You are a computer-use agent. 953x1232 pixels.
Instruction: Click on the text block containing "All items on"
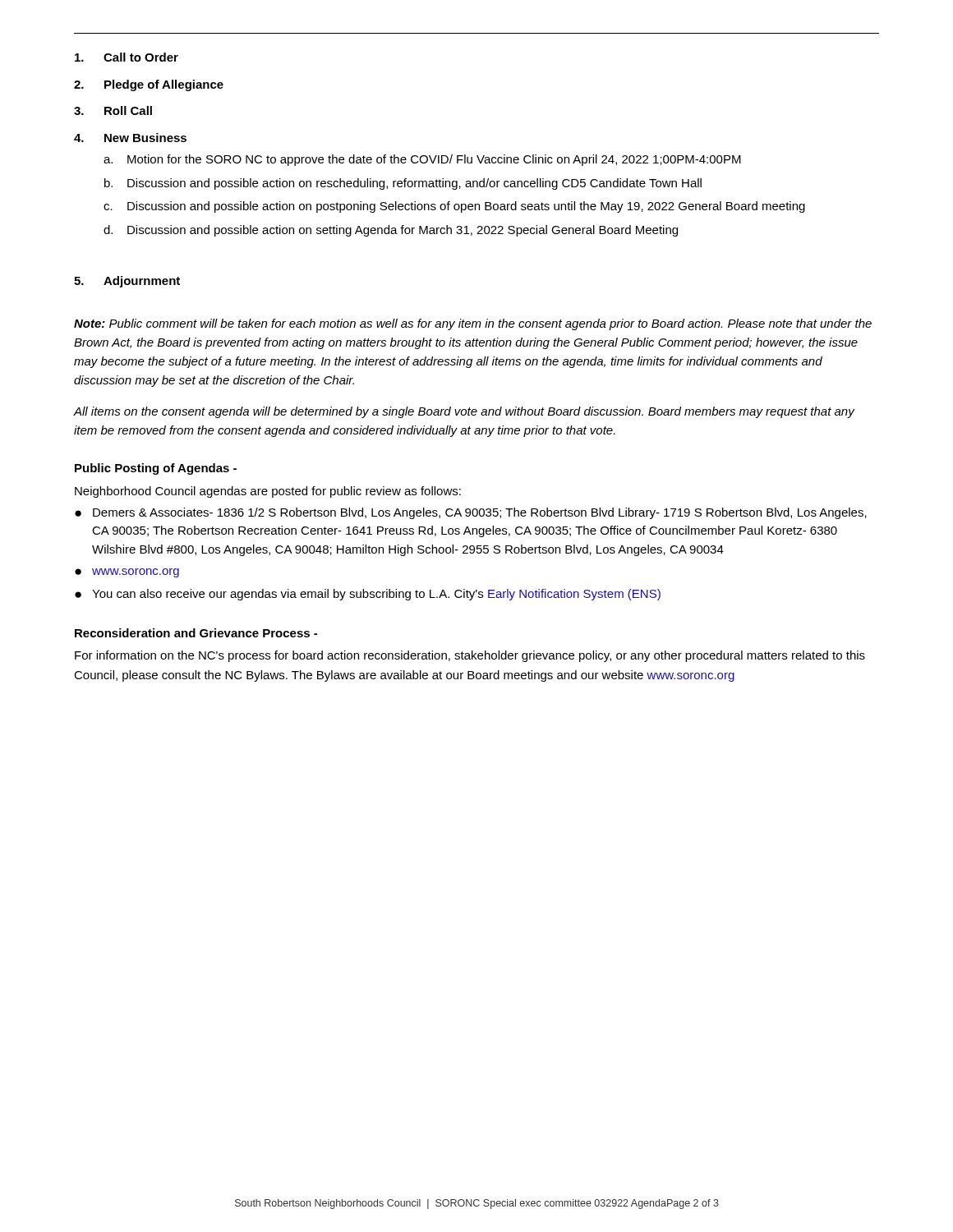tap(464, 420)
